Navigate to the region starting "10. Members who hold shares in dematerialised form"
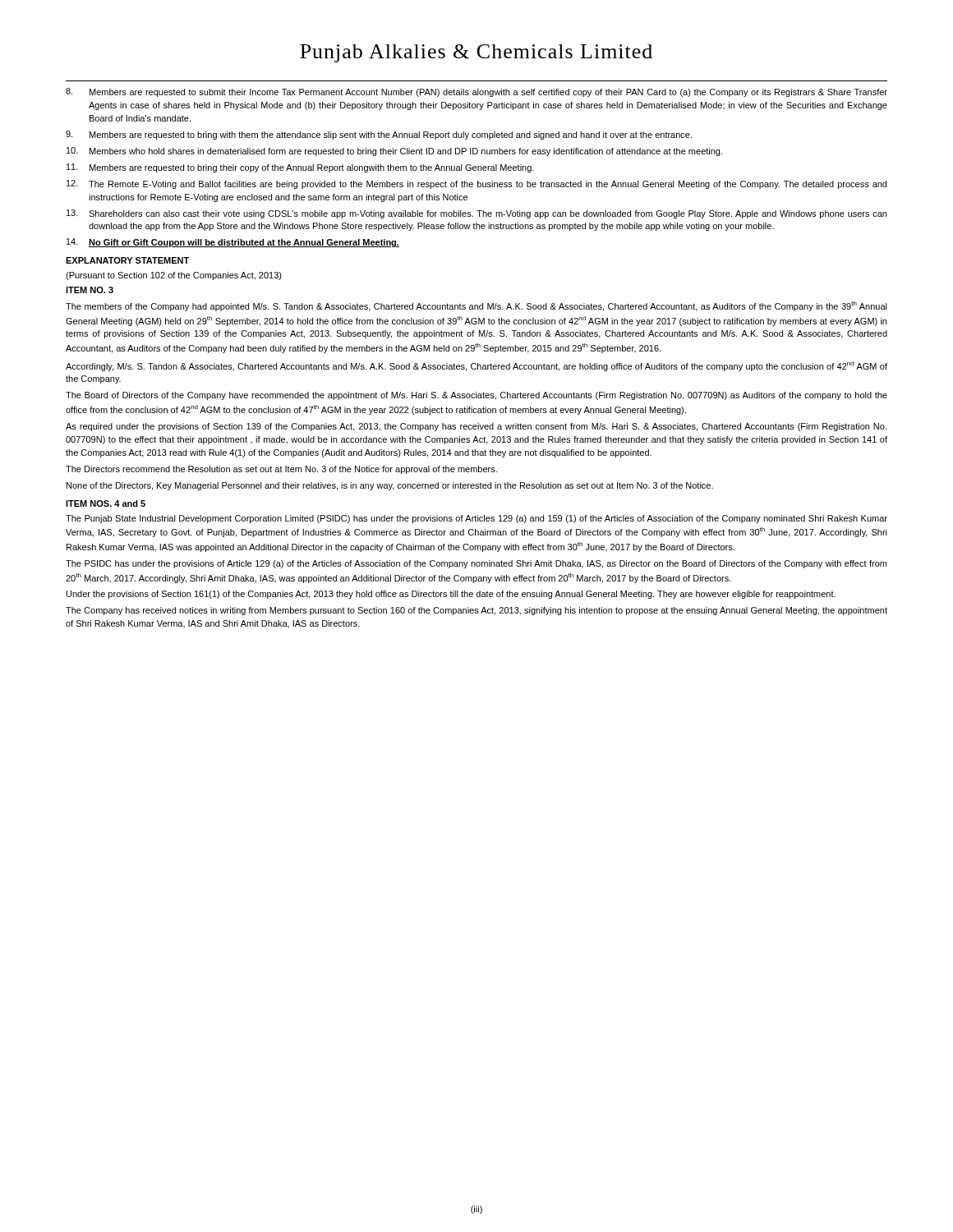953x1232 pixels. (x=476, y=152)
